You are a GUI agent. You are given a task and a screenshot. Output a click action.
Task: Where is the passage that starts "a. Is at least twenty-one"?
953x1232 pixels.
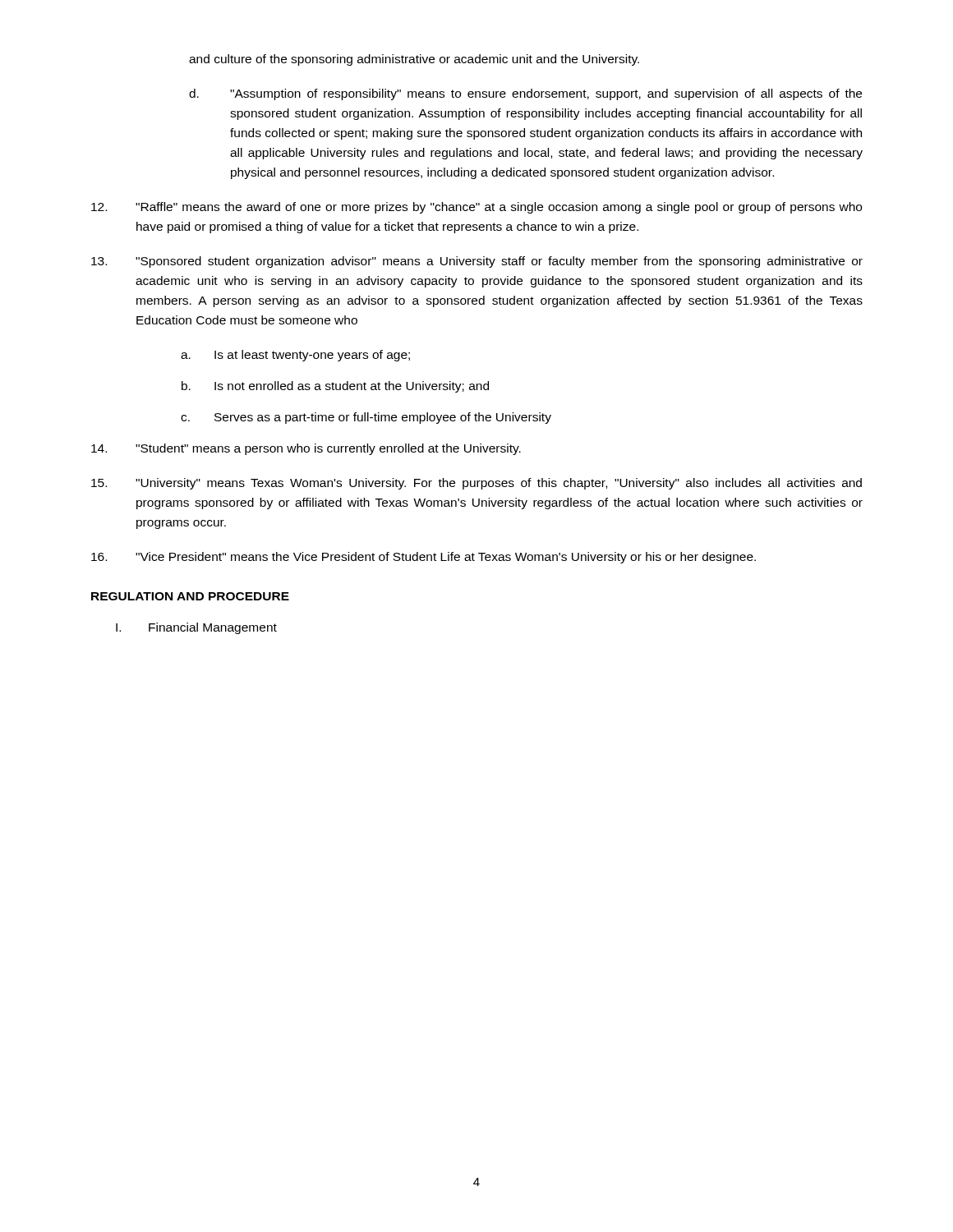[x=295, y=356]
